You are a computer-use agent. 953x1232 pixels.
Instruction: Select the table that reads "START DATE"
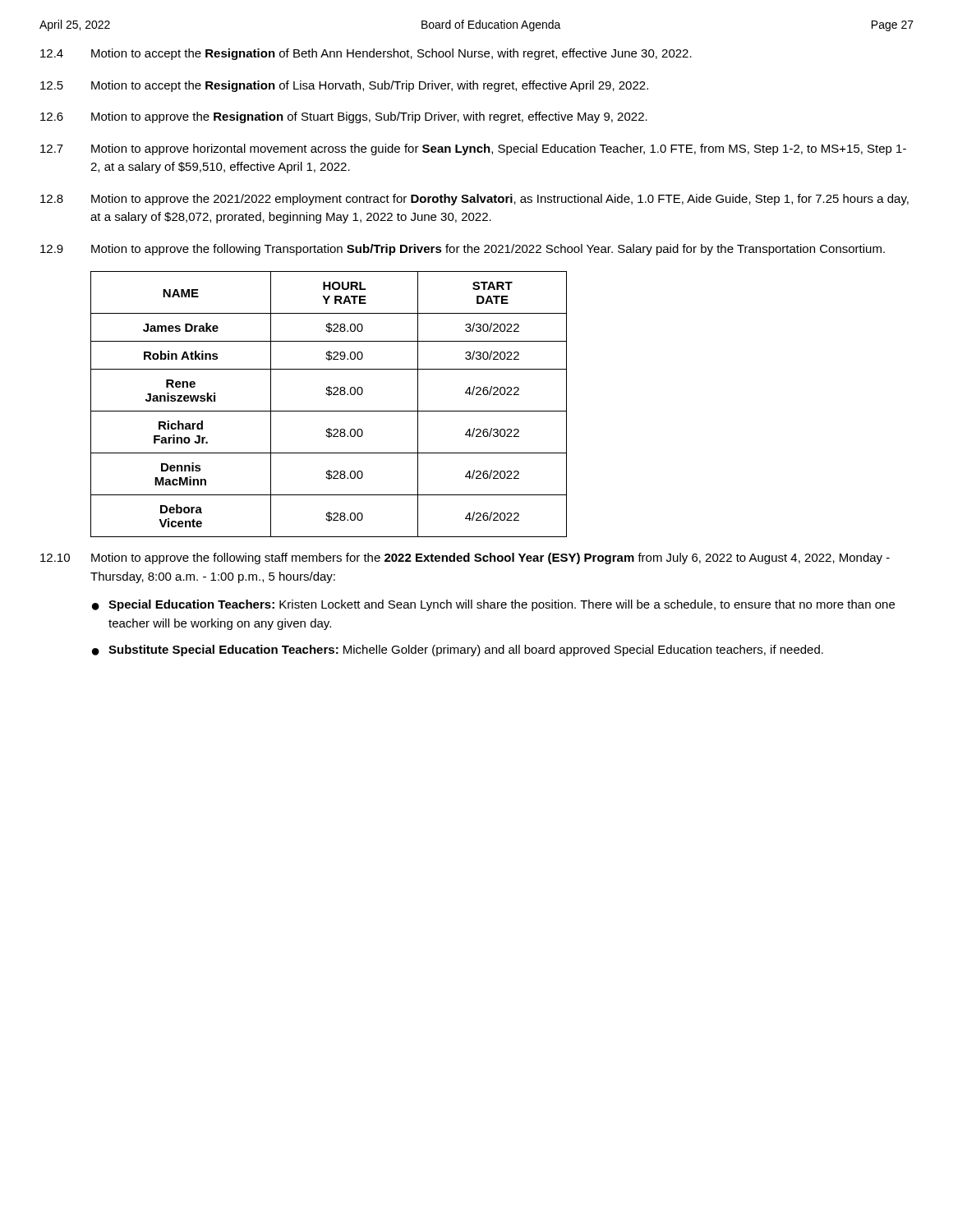(502, 404)
